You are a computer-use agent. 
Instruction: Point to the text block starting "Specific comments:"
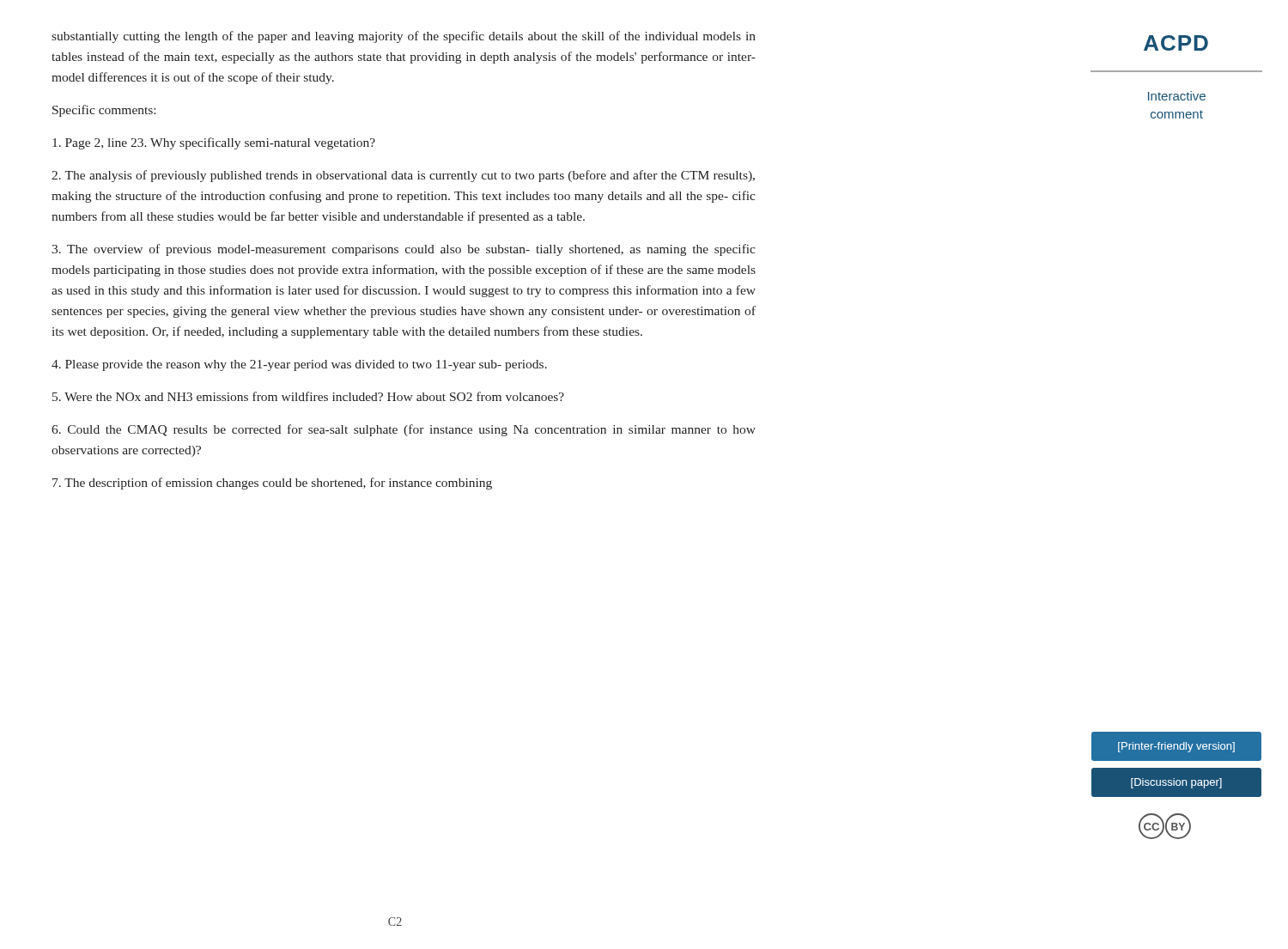click(104, 110)
